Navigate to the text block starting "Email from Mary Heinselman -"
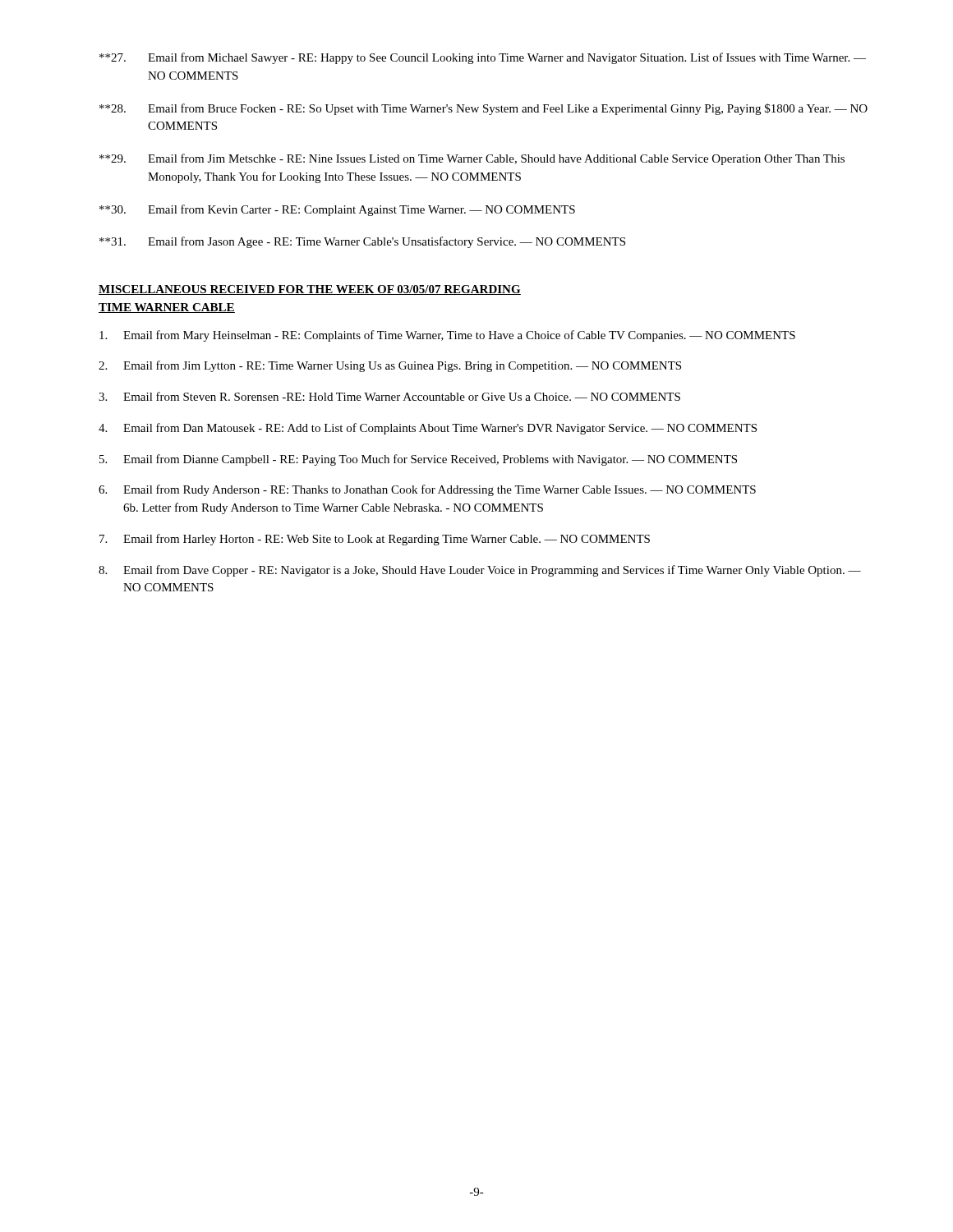Image resolution: width=953 pixels, height=1232 pixels. 485,335
